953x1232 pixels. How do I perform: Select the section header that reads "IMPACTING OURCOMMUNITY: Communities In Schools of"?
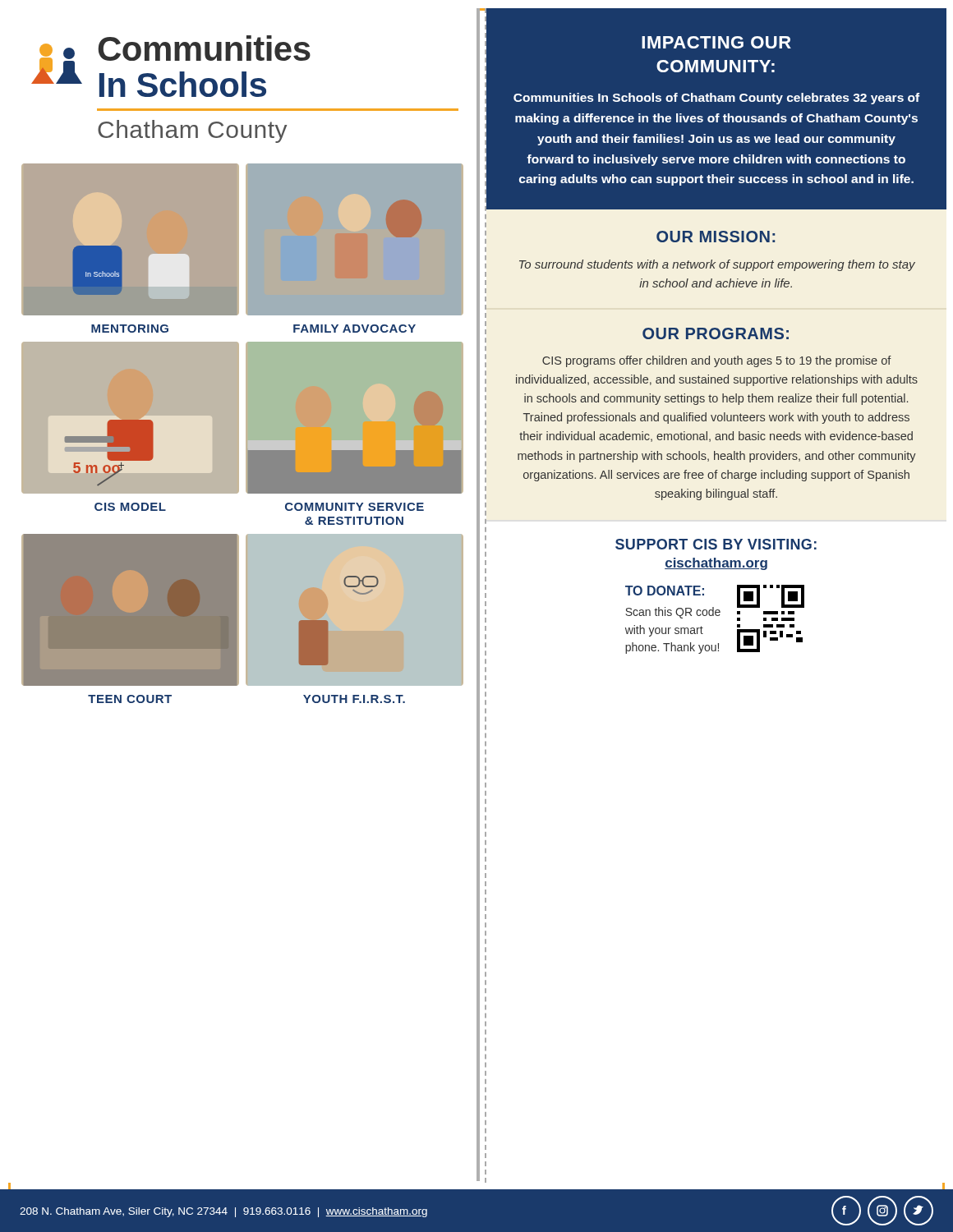point(716,111)
